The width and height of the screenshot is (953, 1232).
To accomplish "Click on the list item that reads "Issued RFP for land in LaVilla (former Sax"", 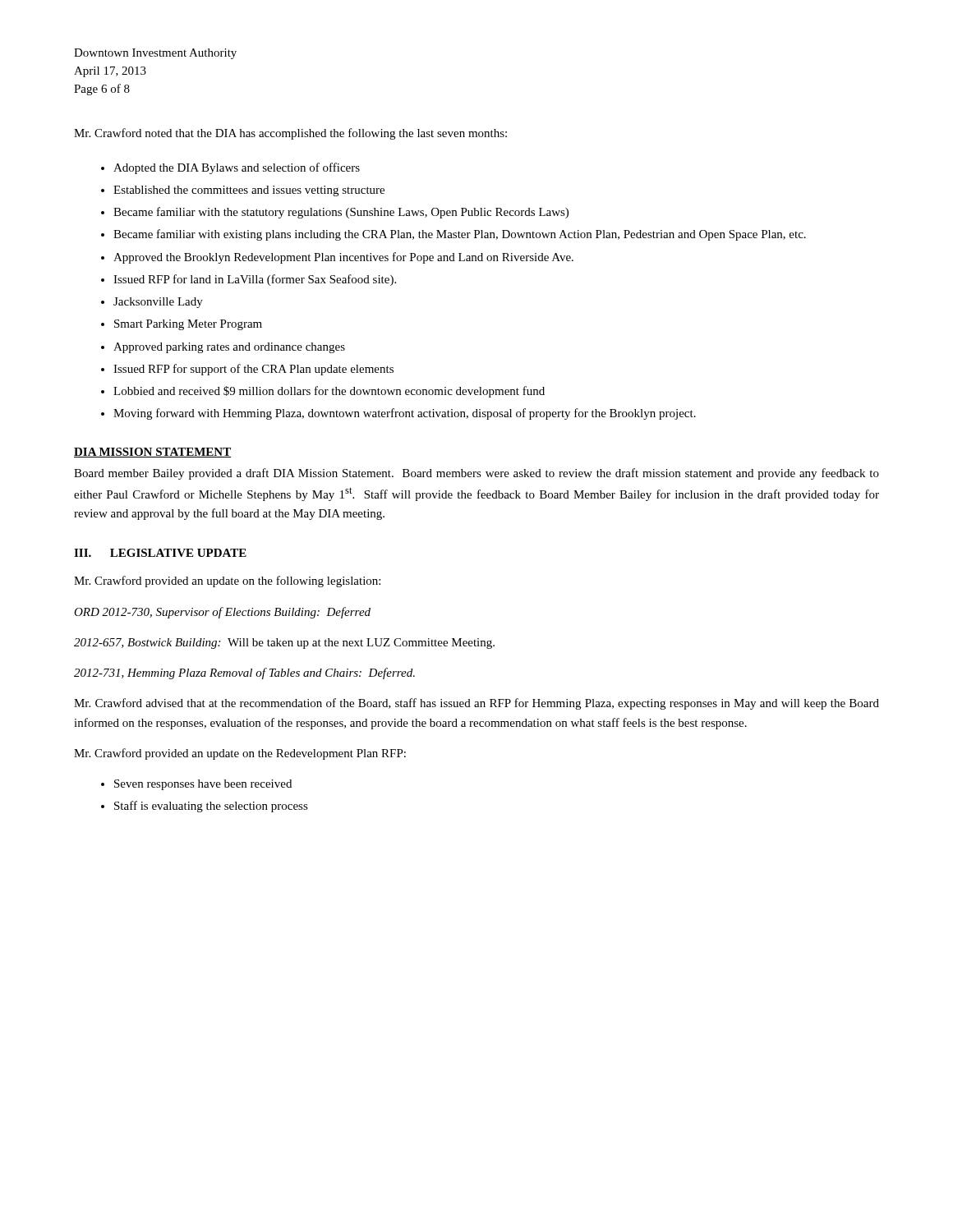I will [255, 279].
